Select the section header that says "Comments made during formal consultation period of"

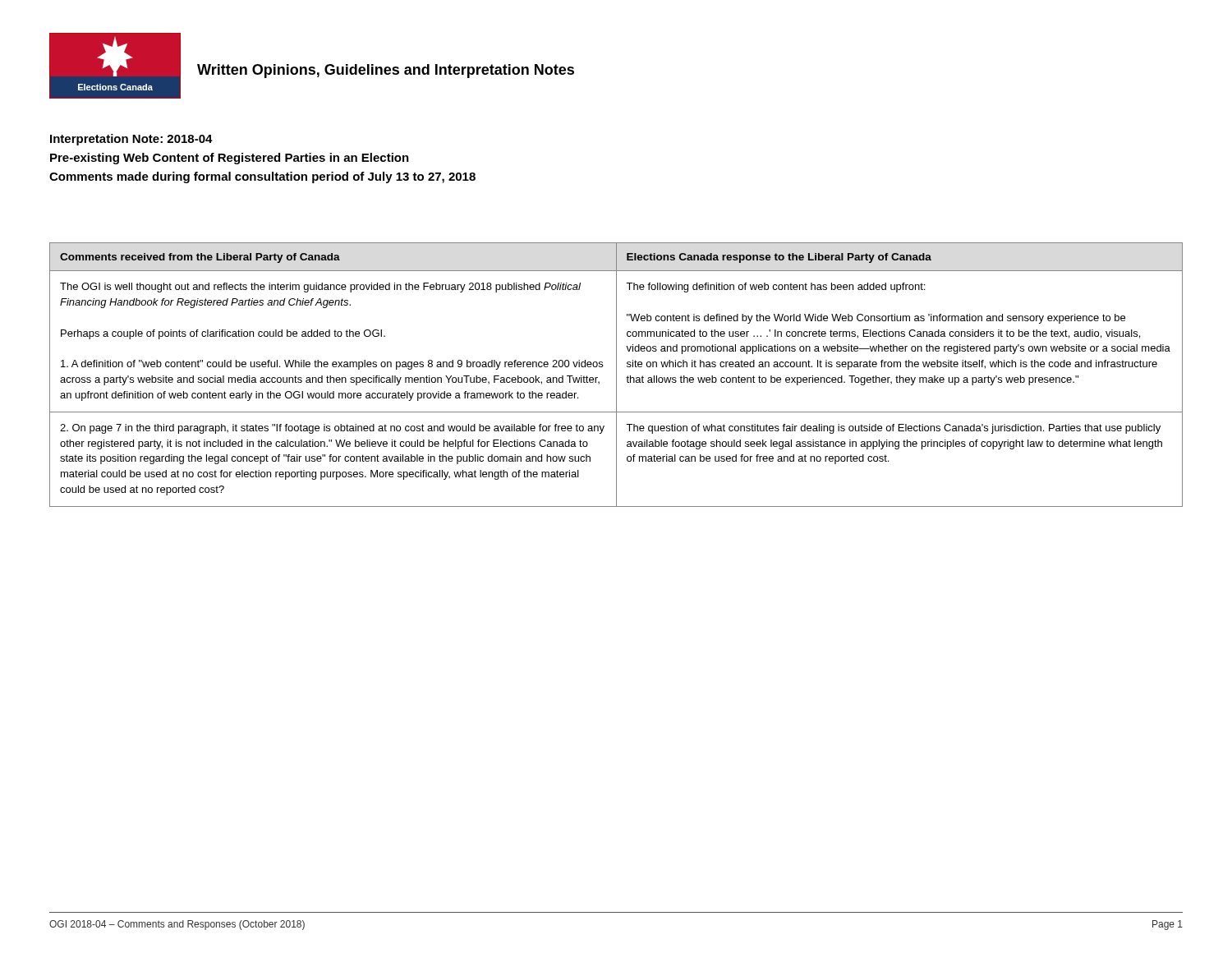coord(263,176)
